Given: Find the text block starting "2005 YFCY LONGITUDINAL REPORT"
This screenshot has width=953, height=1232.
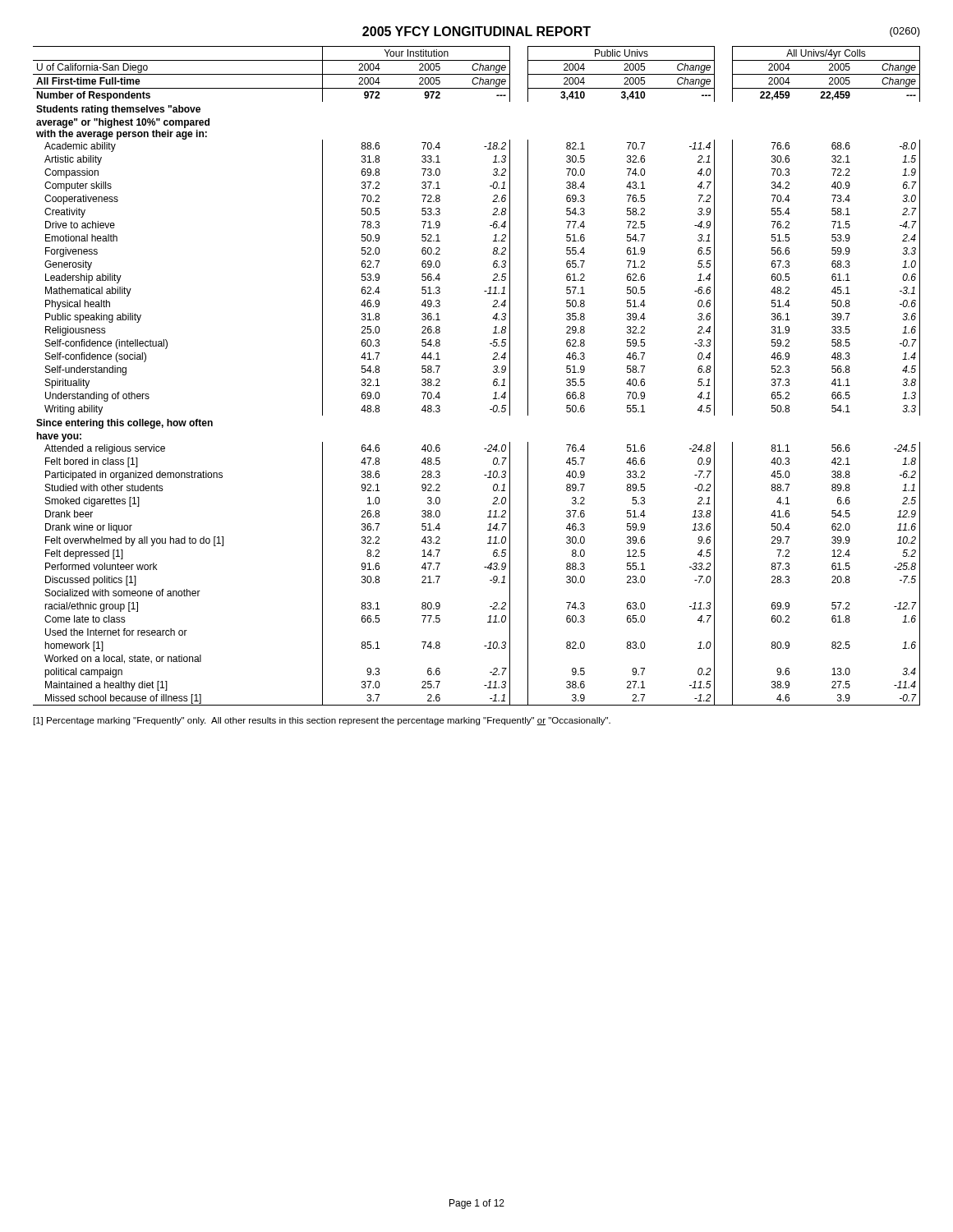Looking at the screenshot, I should [476, 32].
